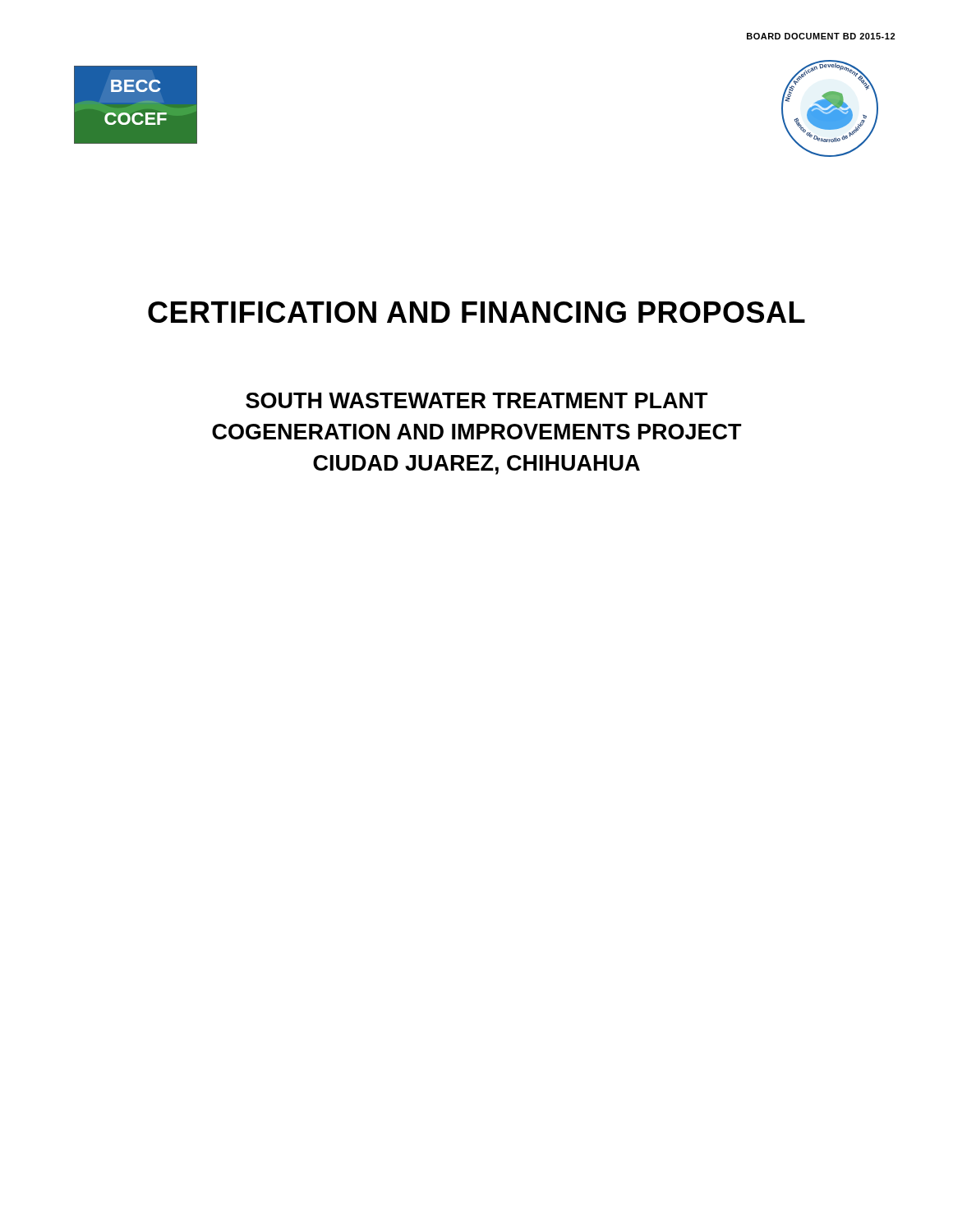Point to the section header beginning "SOUTH WASTEWATER TREATMENT PLANT COGENERATION AND"
The image size is (953, 1232).
tap(476, 433)
